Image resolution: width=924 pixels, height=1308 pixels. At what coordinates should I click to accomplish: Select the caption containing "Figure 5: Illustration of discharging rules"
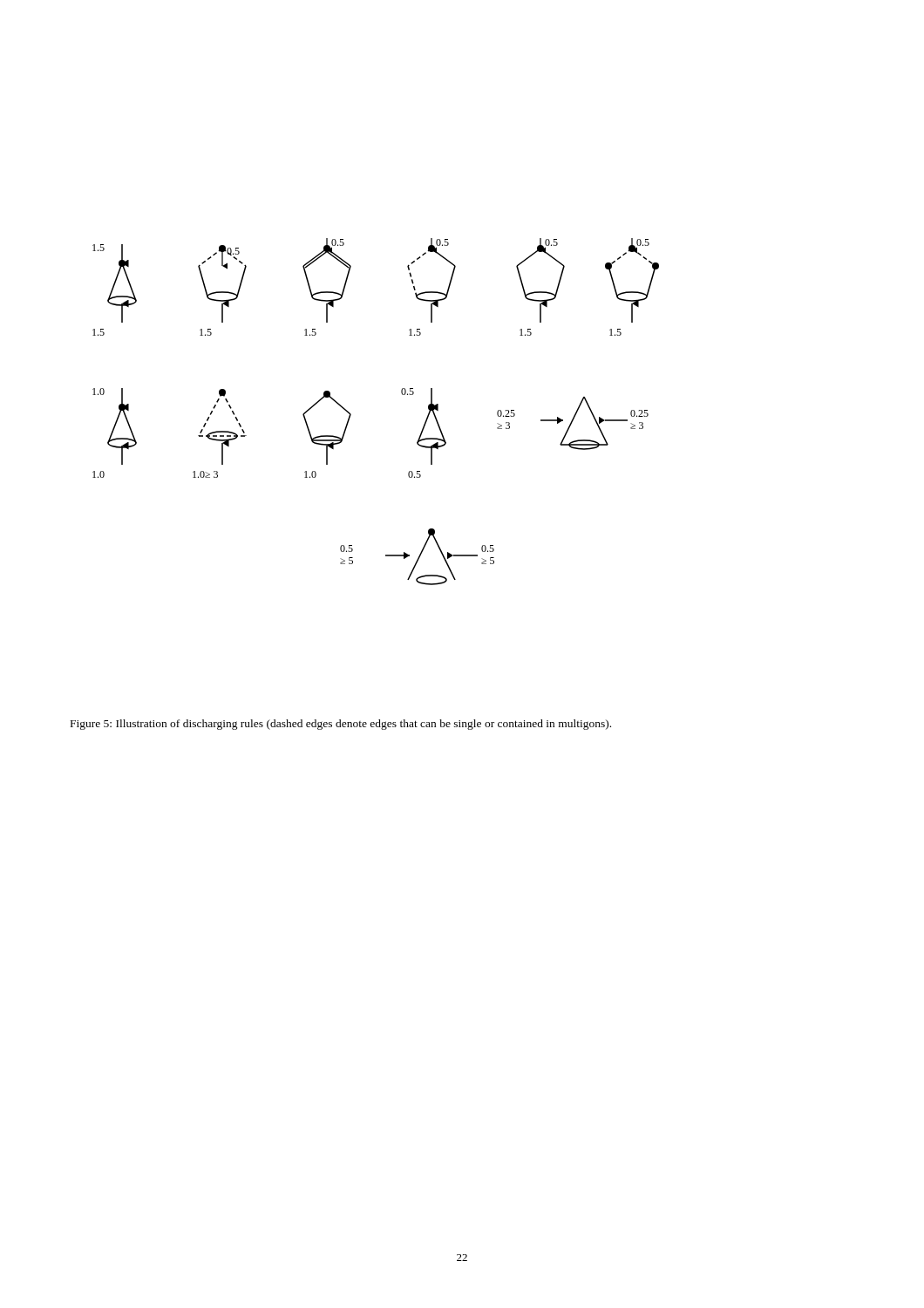click(x=341, y=723)
